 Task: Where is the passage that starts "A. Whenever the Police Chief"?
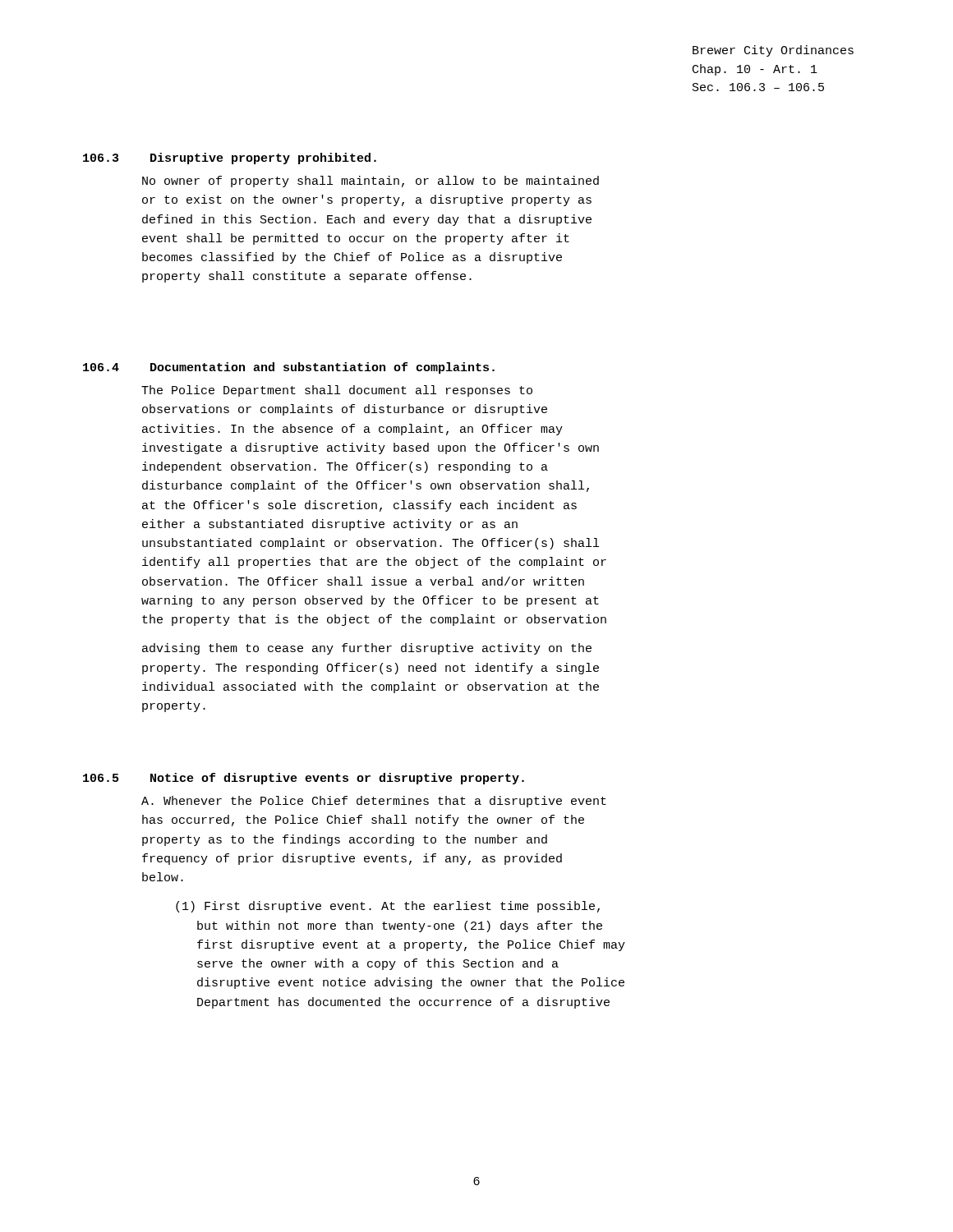coord(506,840)
